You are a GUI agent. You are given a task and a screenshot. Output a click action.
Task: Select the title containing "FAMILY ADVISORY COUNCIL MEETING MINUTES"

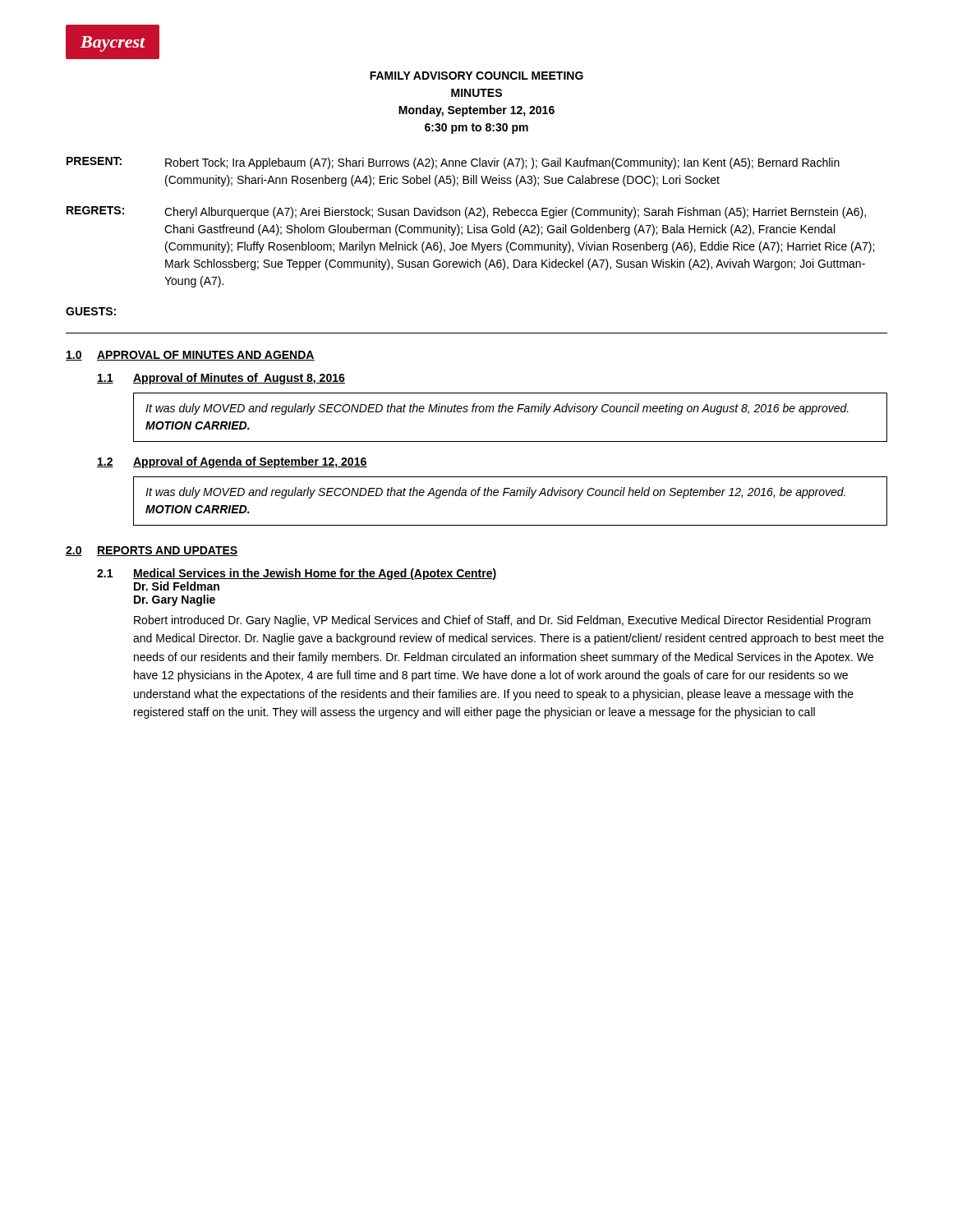(x=476, y=102)
